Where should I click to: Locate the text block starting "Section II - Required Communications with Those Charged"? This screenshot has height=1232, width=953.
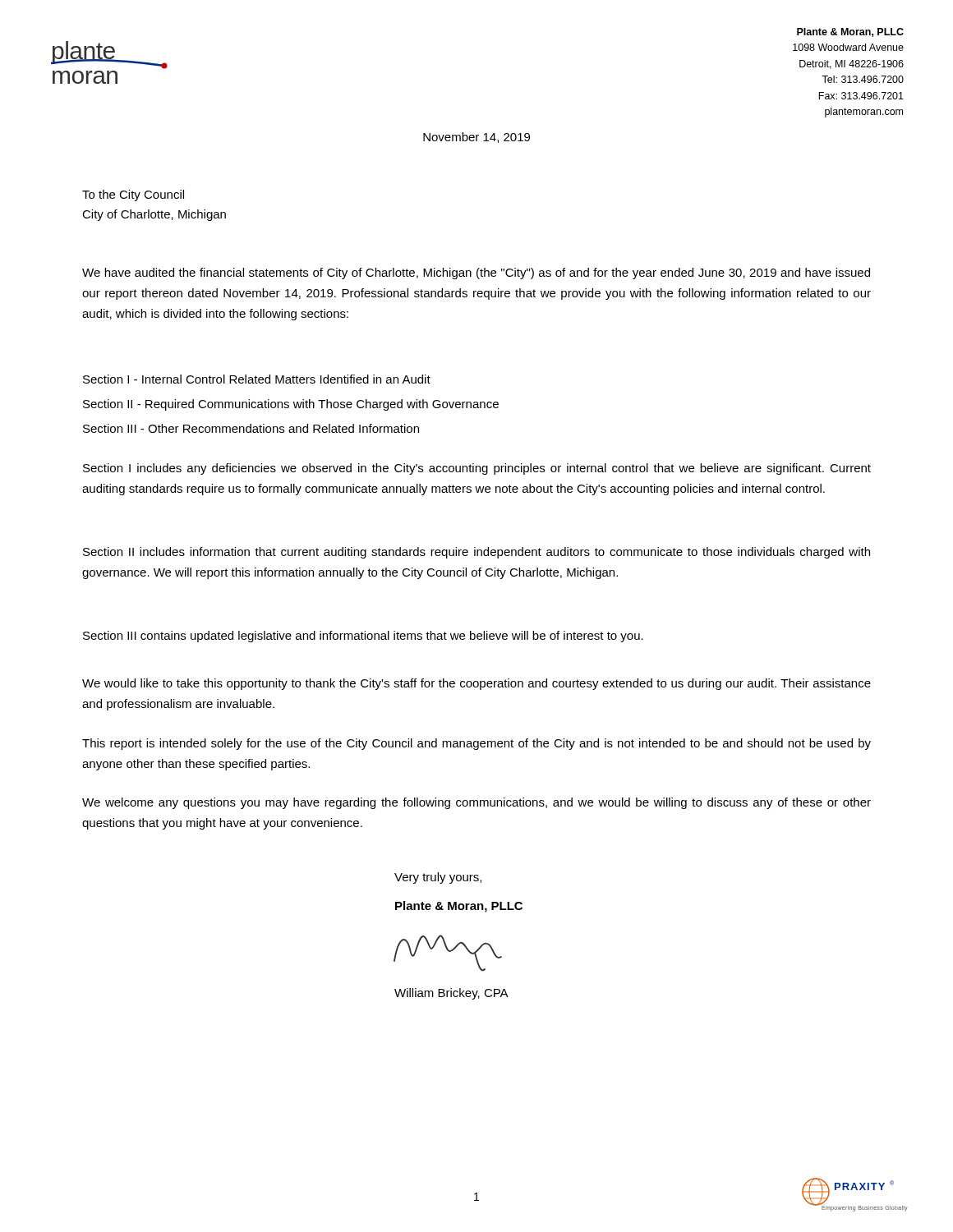tap(291, 404)
